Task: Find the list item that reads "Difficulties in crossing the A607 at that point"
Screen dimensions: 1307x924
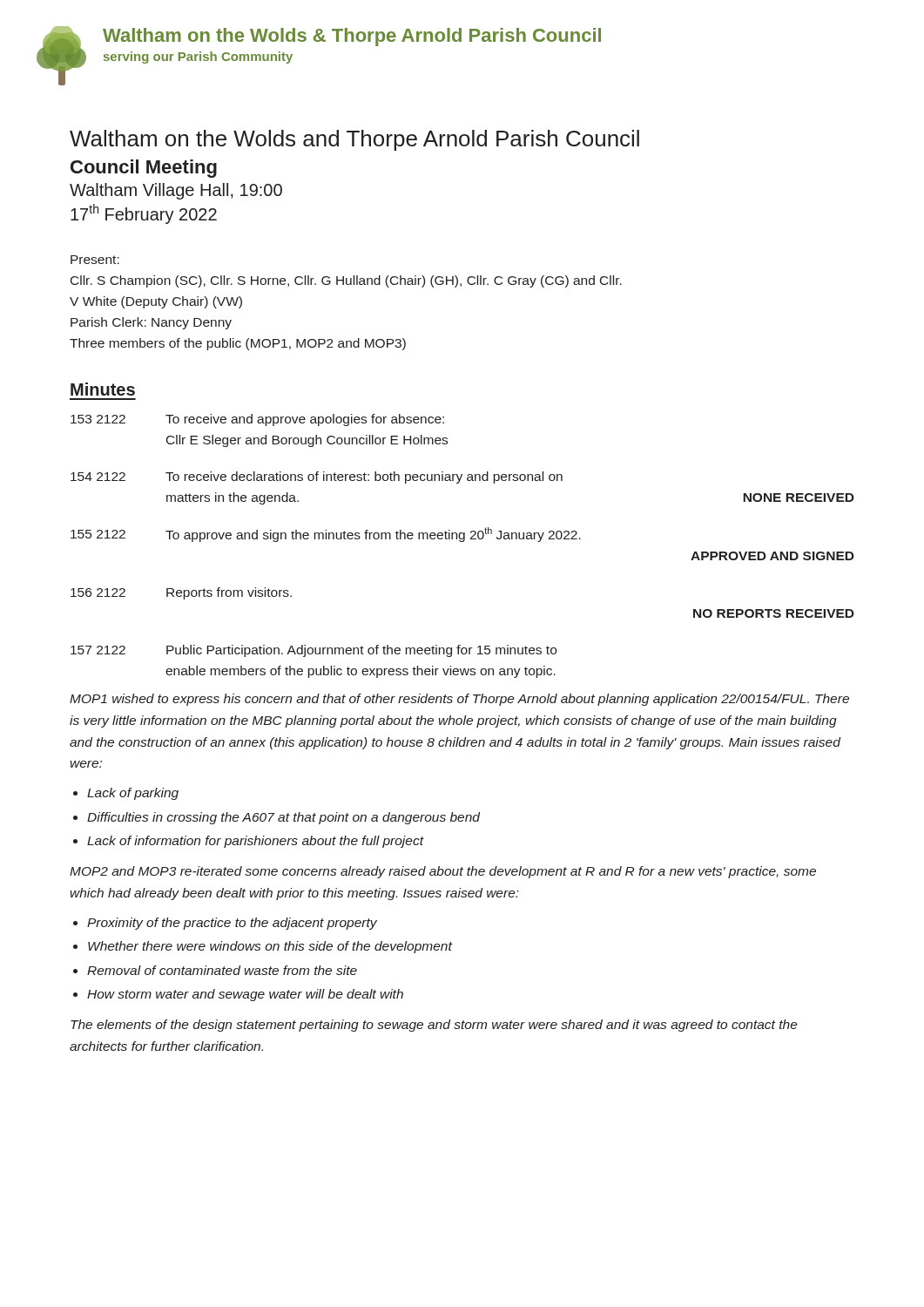Action: tap(283, 817)
